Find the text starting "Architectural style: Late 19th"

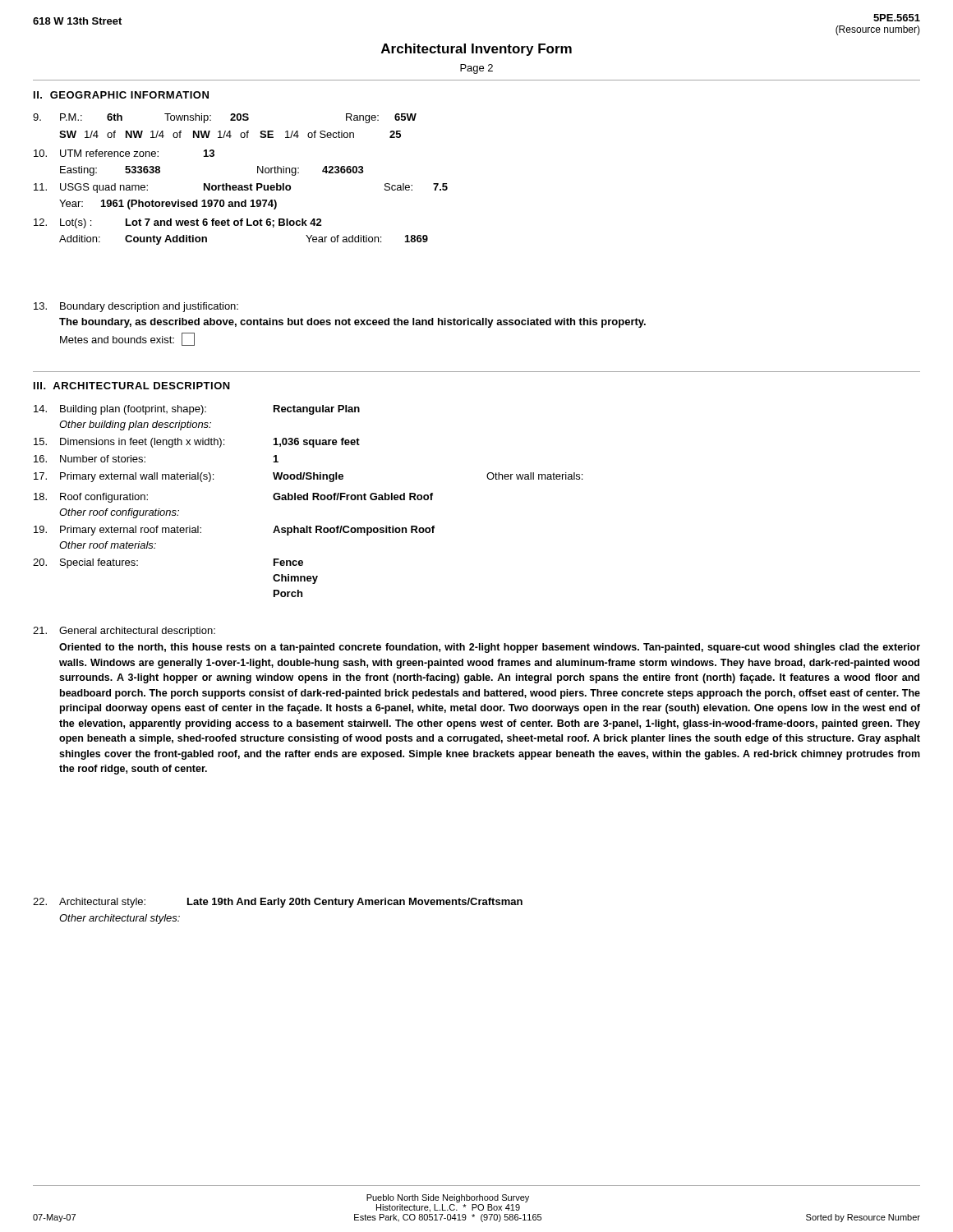476,910
